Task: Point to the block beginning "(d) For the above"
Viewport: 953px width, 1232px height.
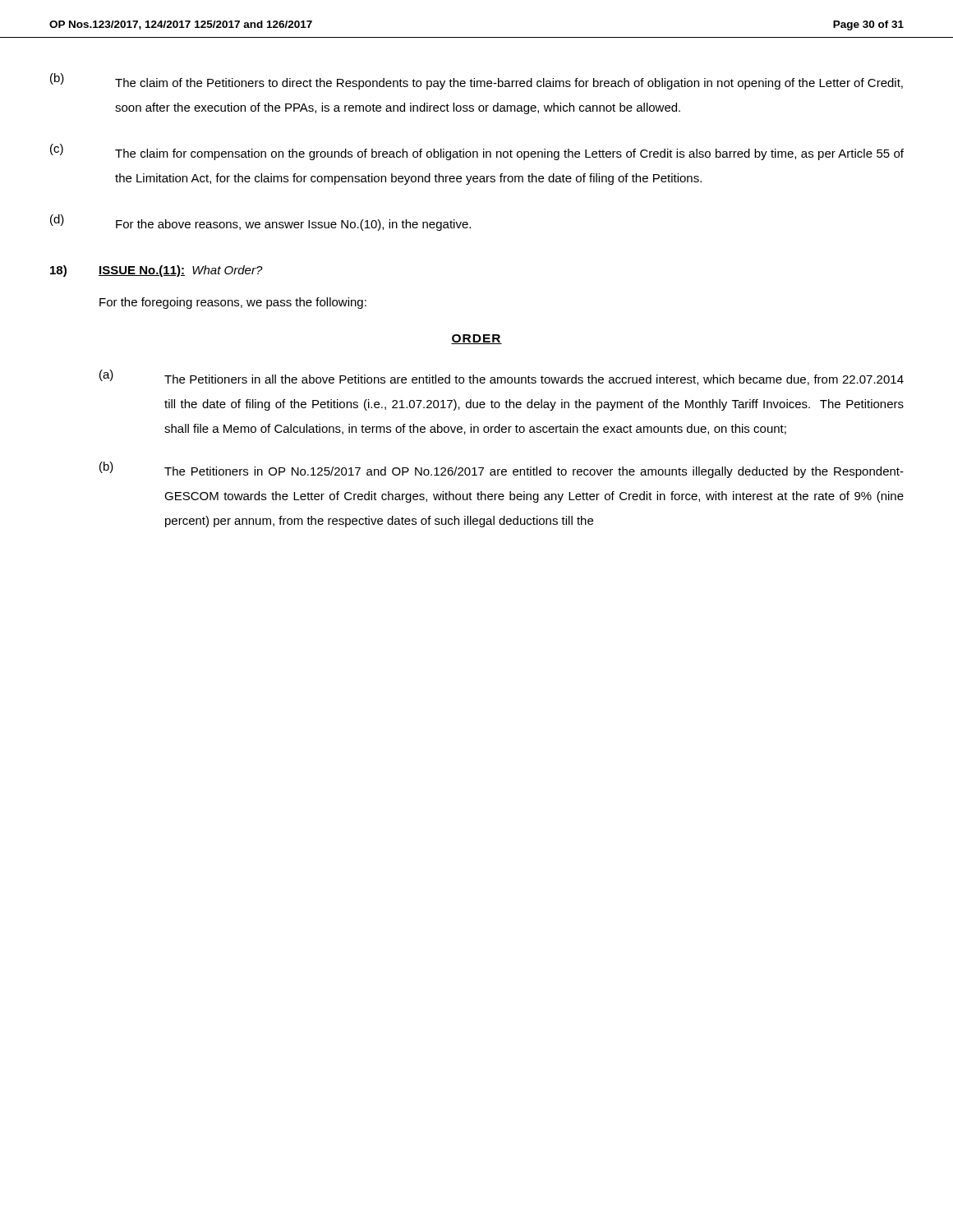Action: tap(261, 224)
